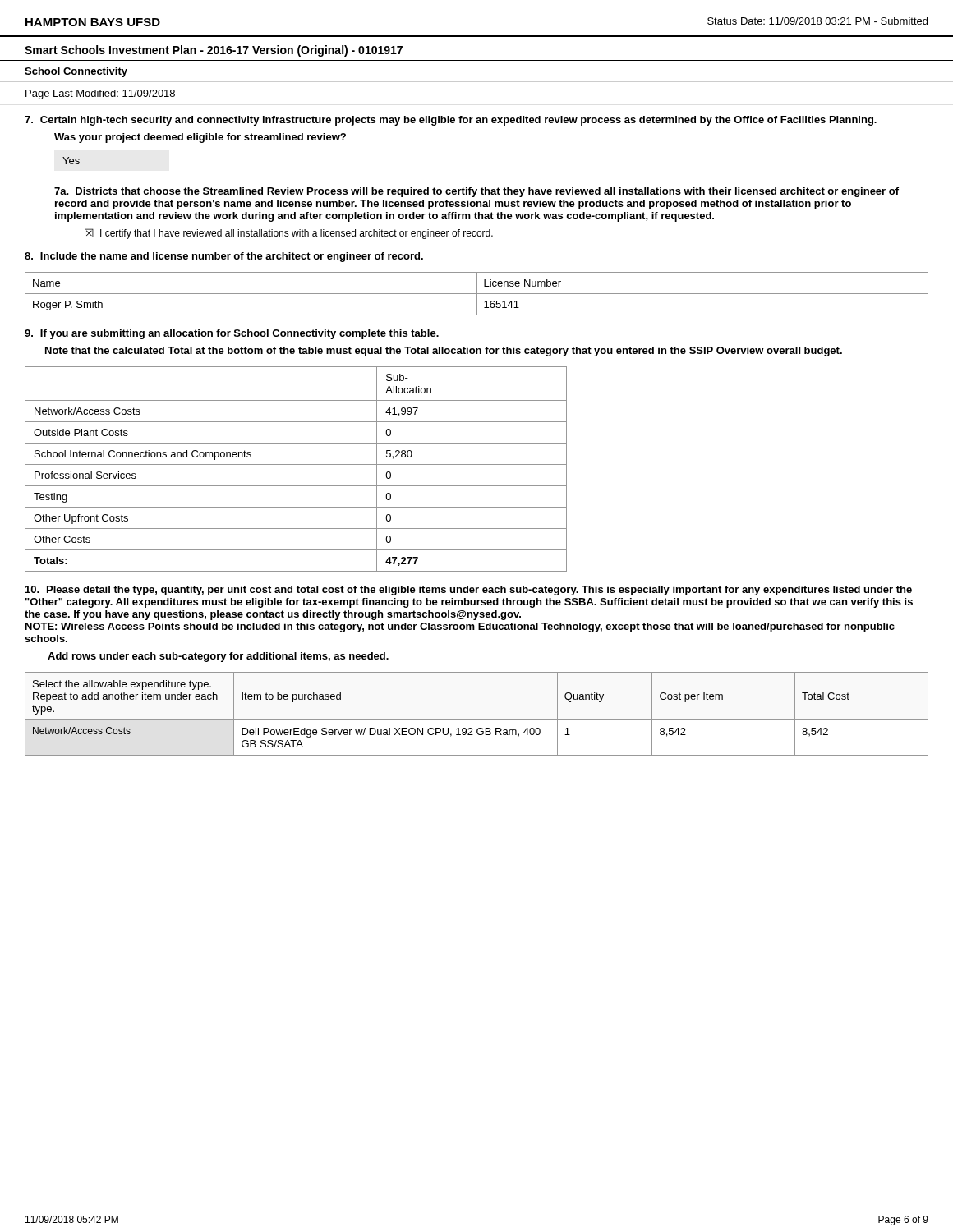Find the table that mentions "Roger P. Smith"
Image resolution: width=953 pixels, height=1232 pixels.
(476, 294)
